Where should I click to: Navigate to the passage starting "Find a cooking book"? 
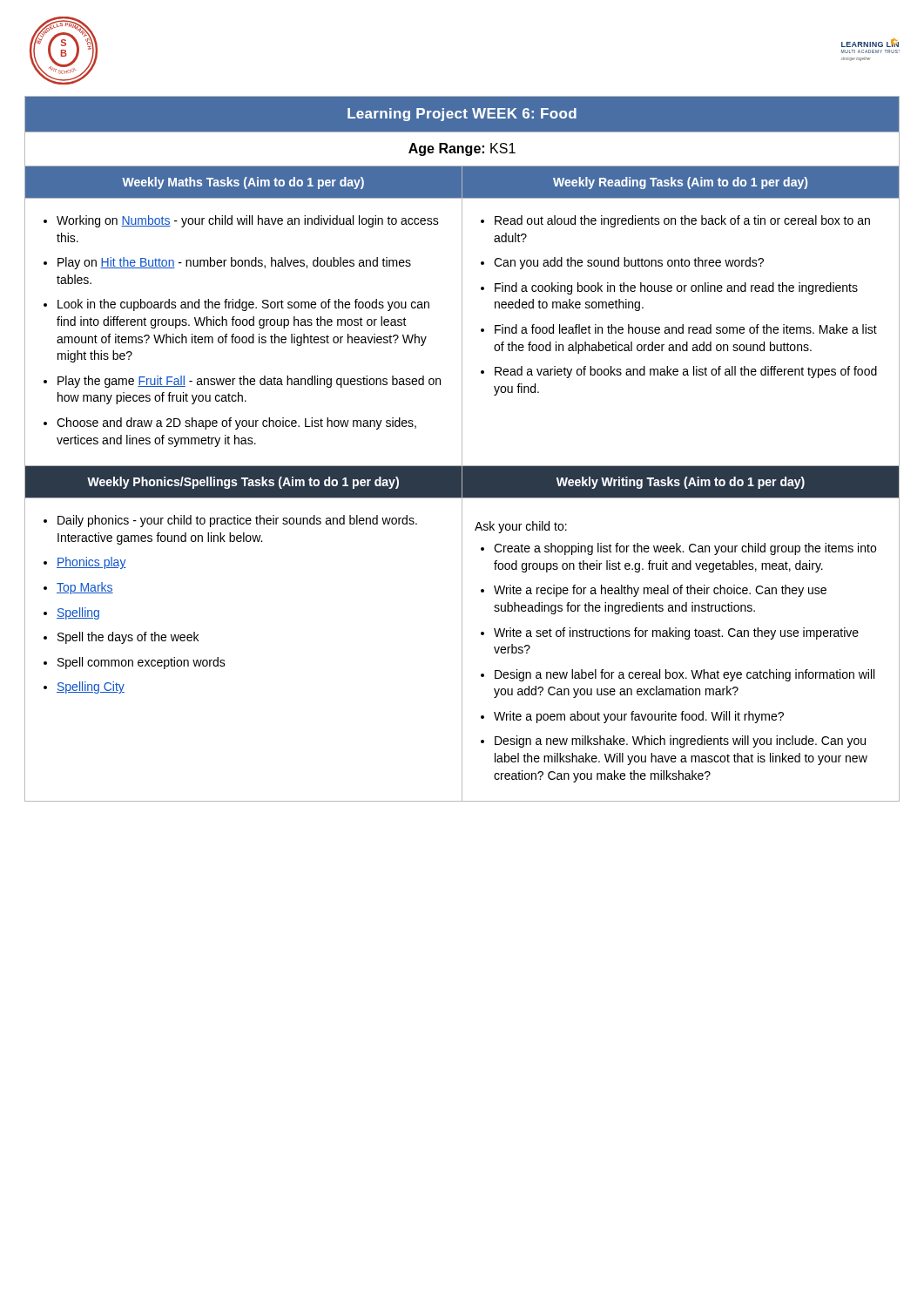click(x=676, y=296)
